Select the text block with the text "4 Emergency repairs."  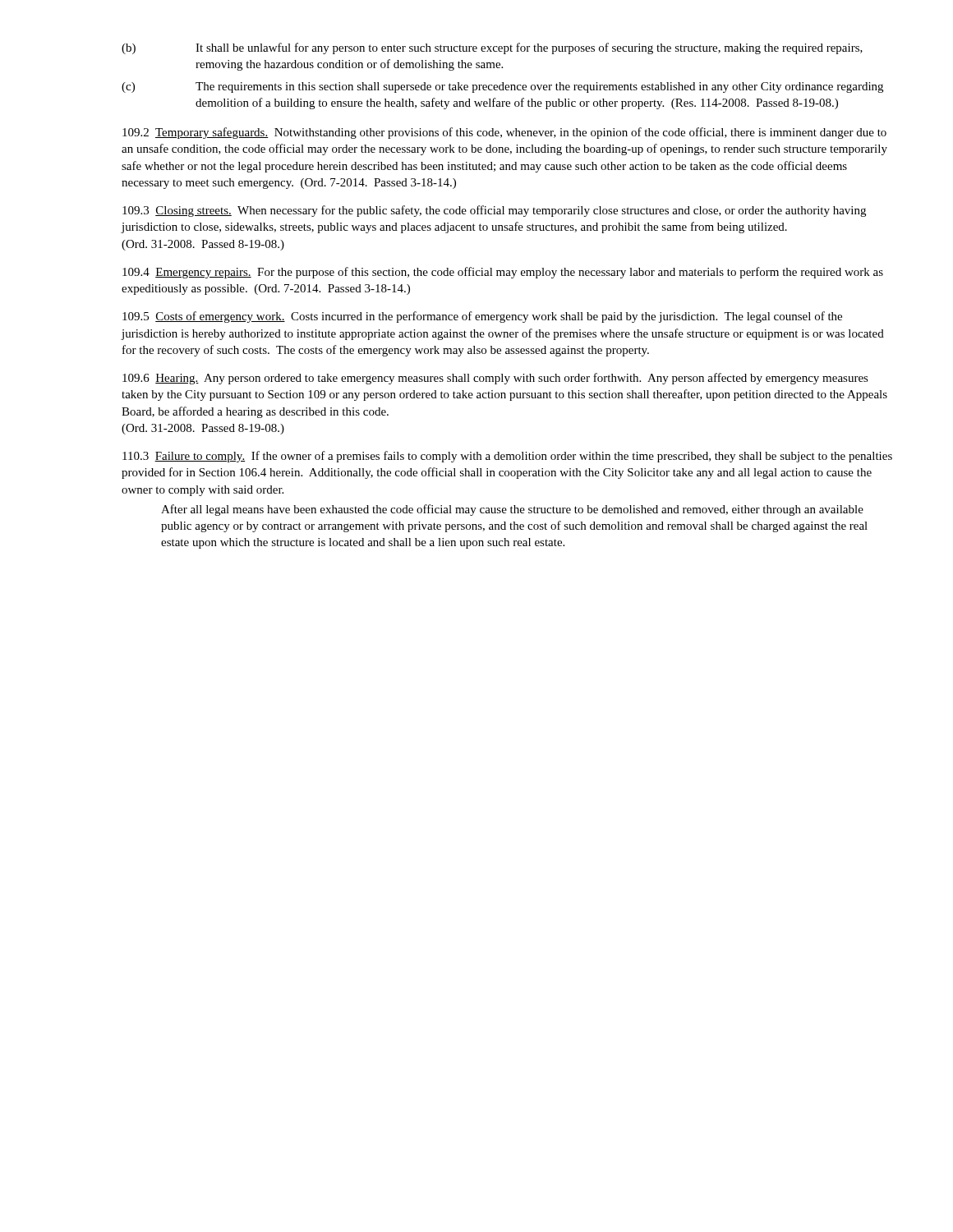[x=502, y=280]
